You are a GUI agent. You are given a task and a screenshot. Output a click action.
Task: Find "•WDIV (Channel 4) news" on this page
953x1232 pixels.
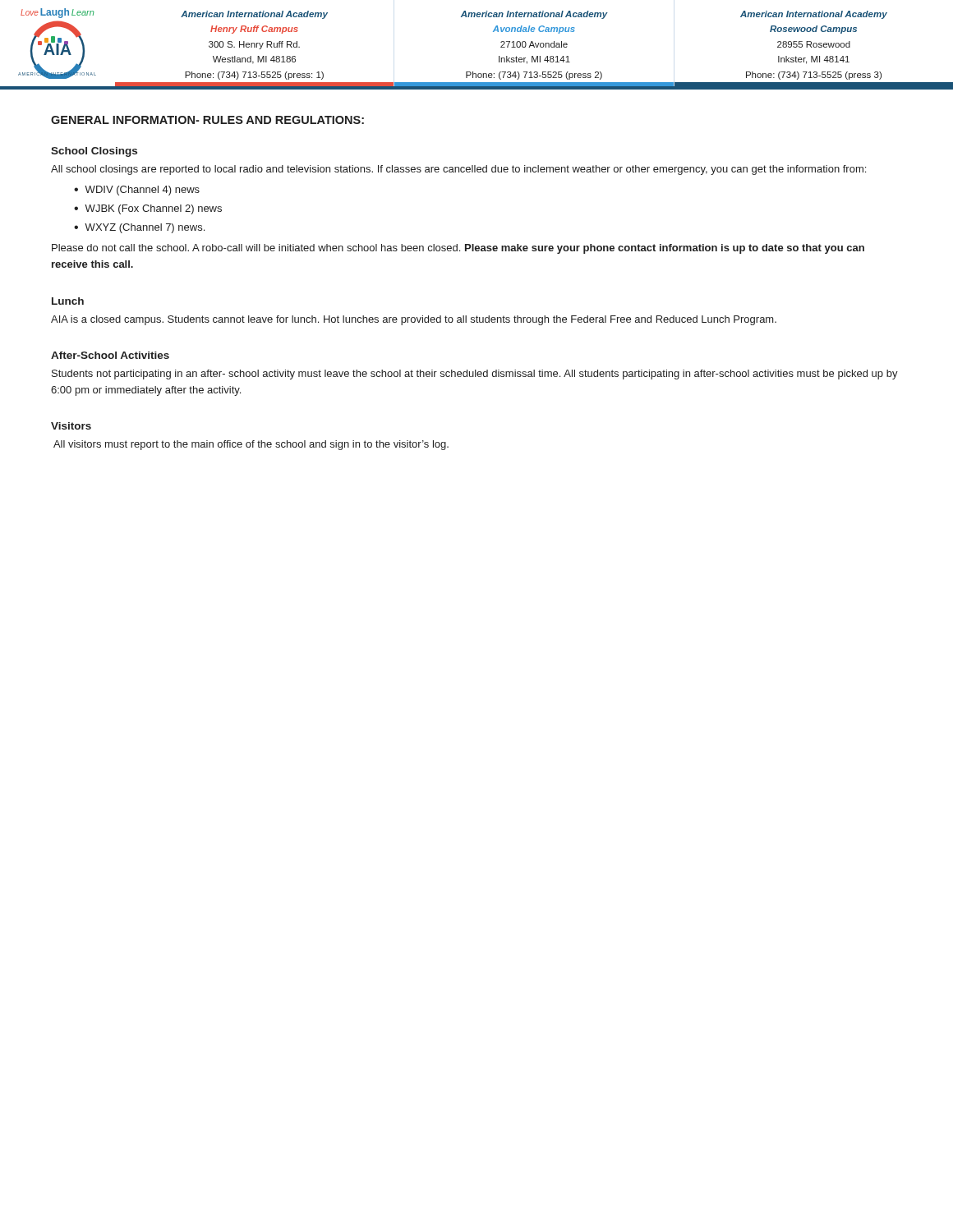pyautogui.click(x=137, y=190)
